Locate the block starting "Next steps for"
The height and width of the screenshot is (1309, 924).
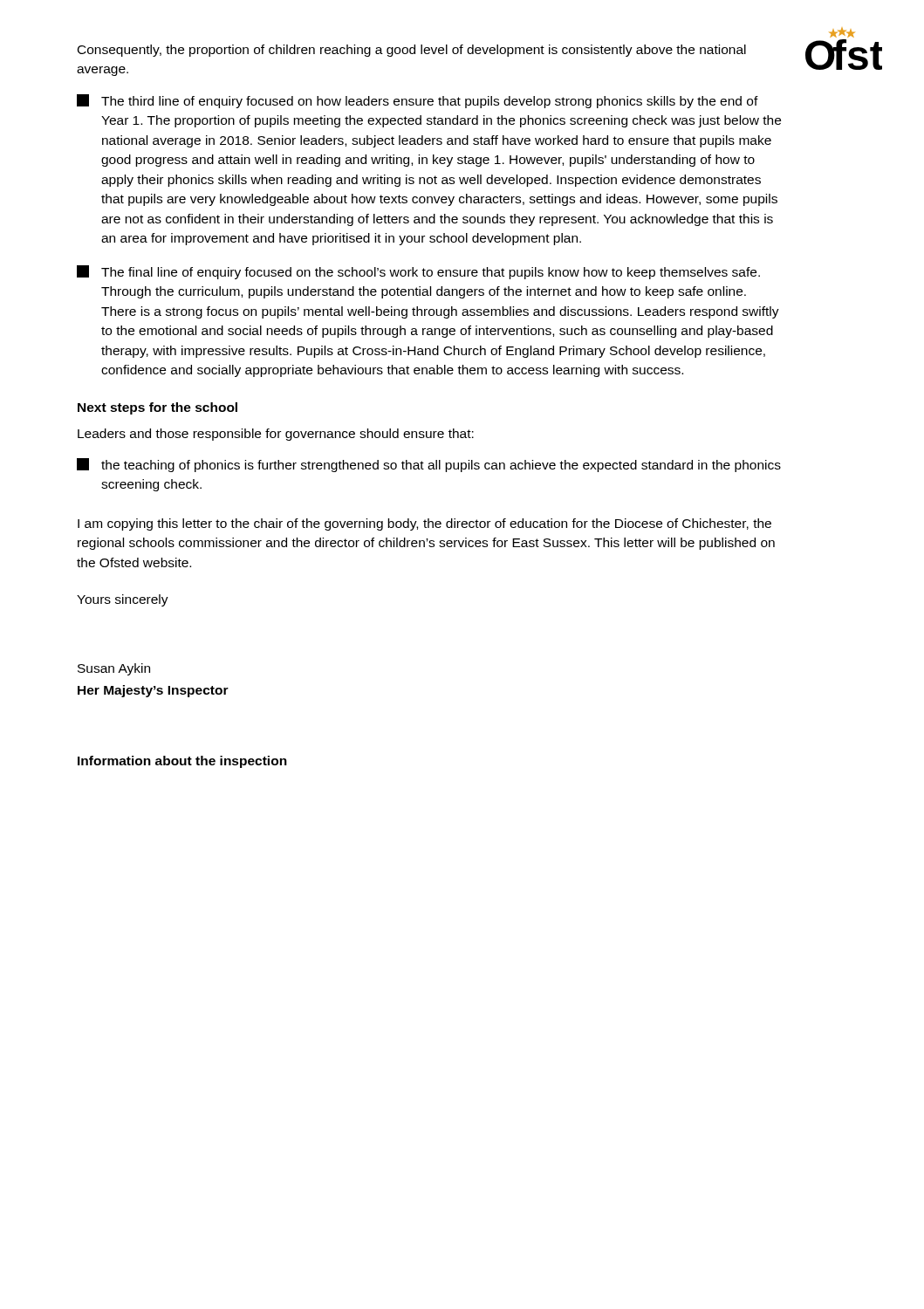158,407
